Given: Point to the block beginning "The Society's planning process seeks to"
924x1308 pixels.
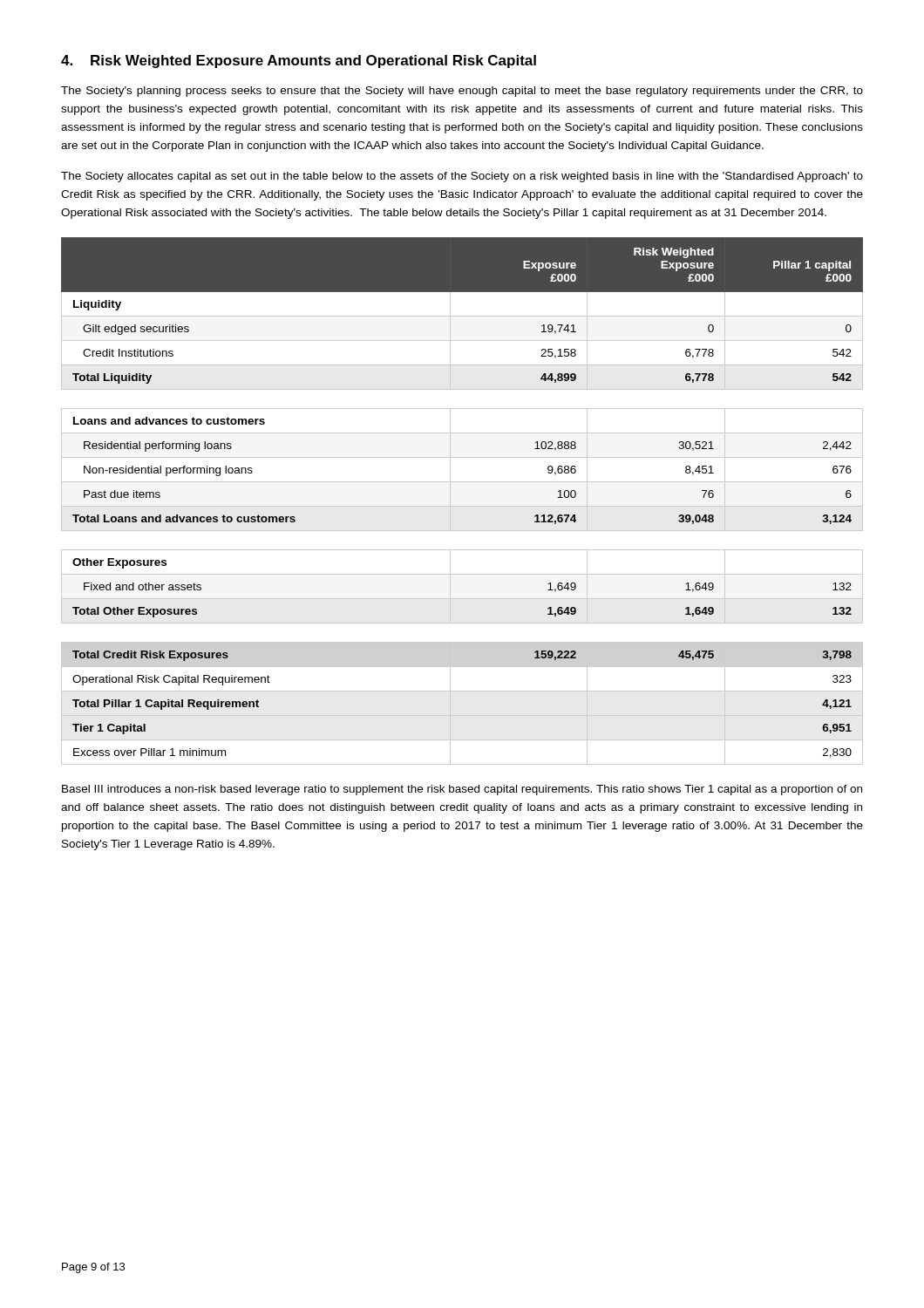Looking at the screenshot, I should point(462,118).
